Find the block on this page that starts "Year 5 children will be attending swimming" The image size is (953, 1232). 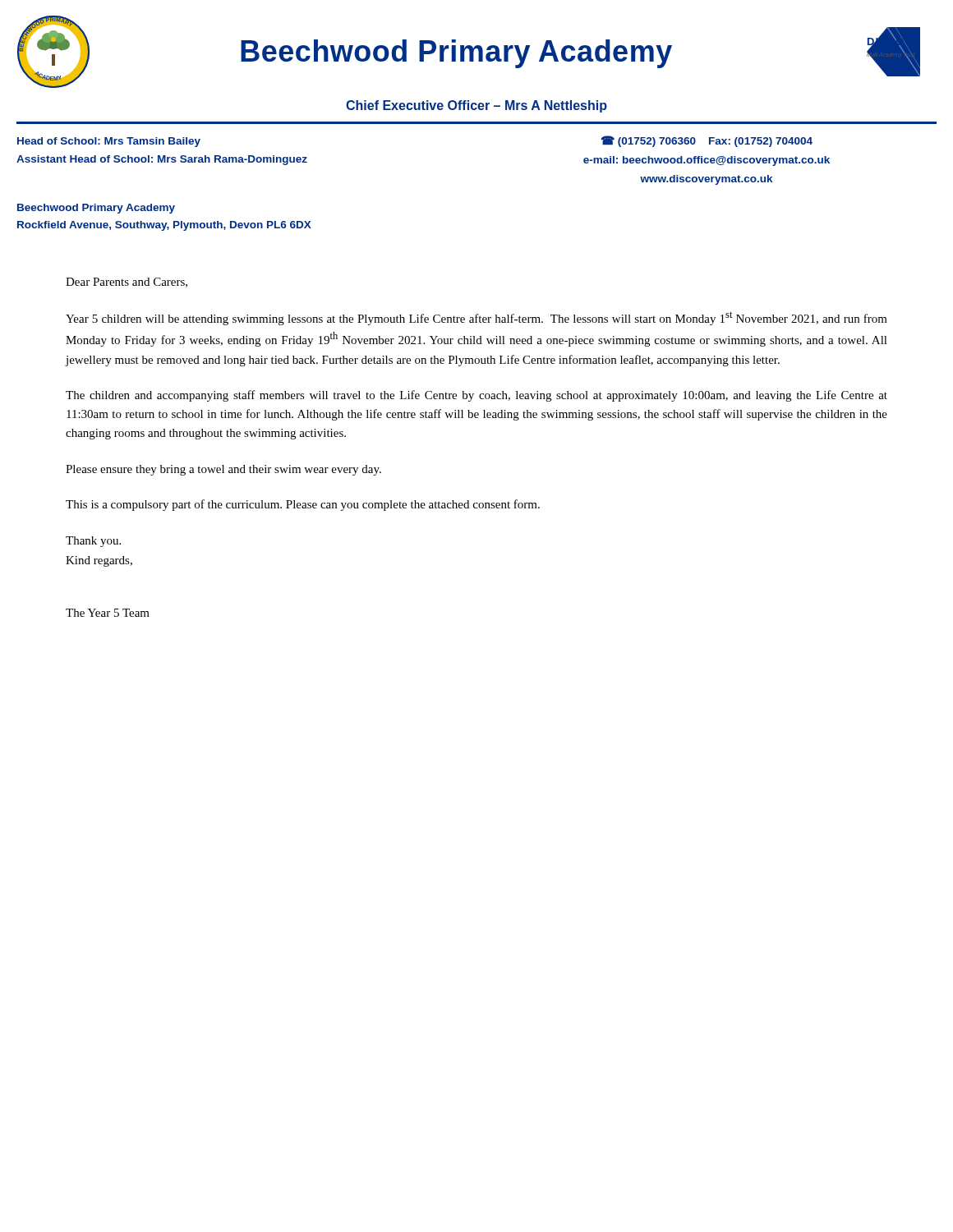[x=476, y=337]
